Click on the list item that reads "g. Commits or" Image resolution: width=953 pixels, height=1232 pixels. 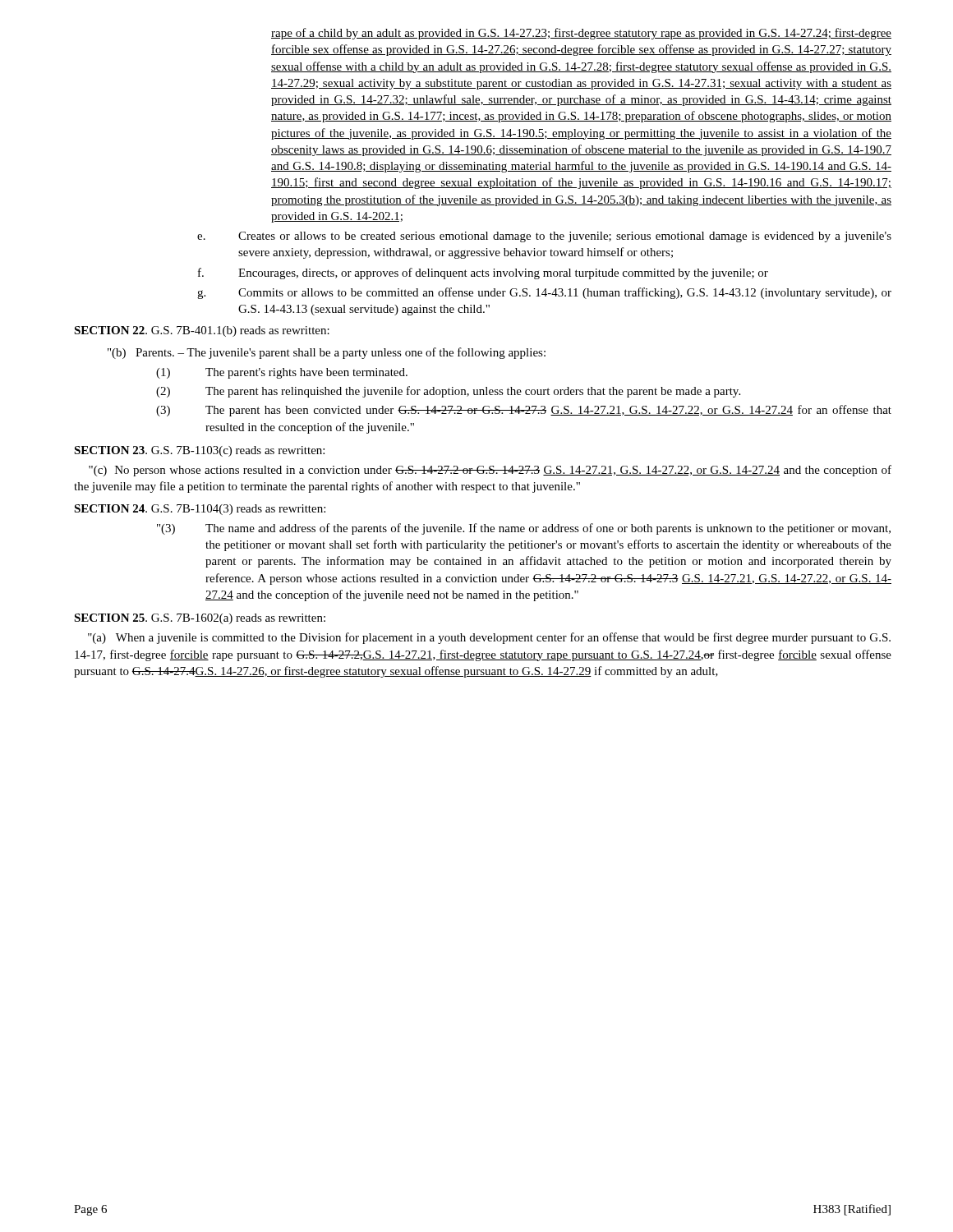(483, 301)
